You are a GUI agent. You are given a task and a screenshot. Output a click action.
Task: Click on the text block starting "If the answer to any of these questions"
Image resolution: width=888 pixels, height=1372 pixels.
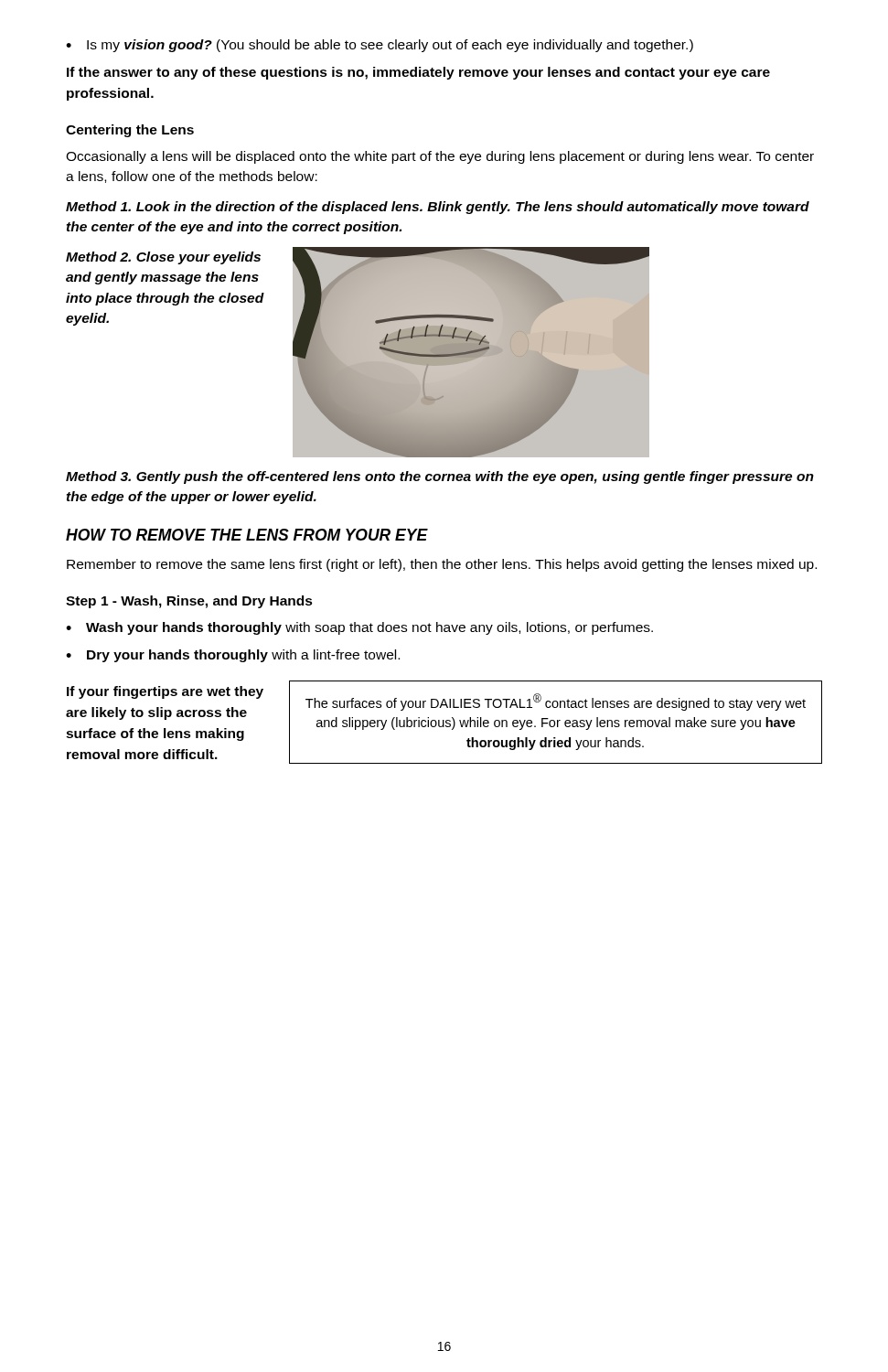[x=418, y=82]
